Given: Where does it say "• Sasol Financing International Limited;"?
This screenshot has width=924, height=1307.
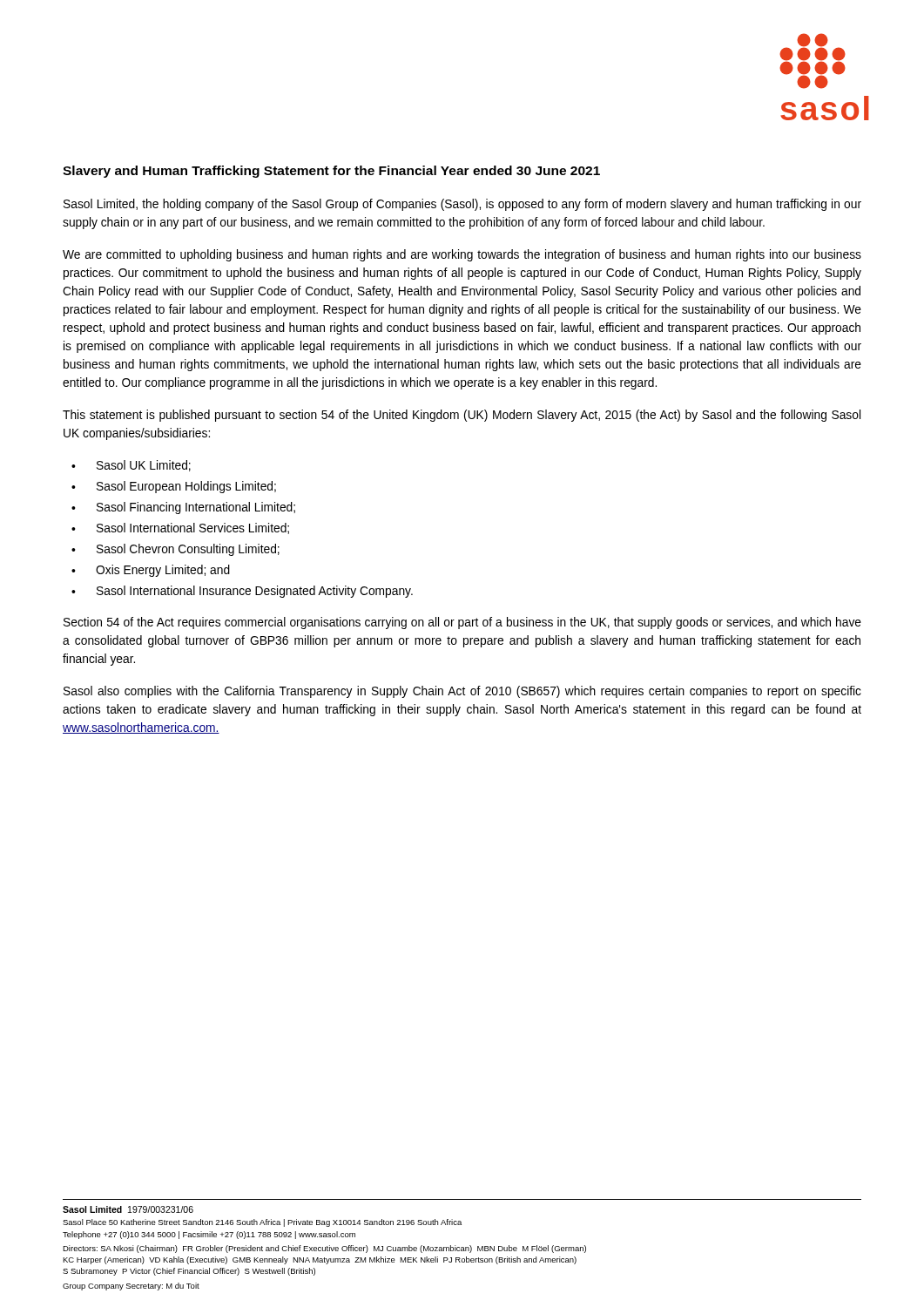Looking at the screenshot, I should tap(179, 509).
